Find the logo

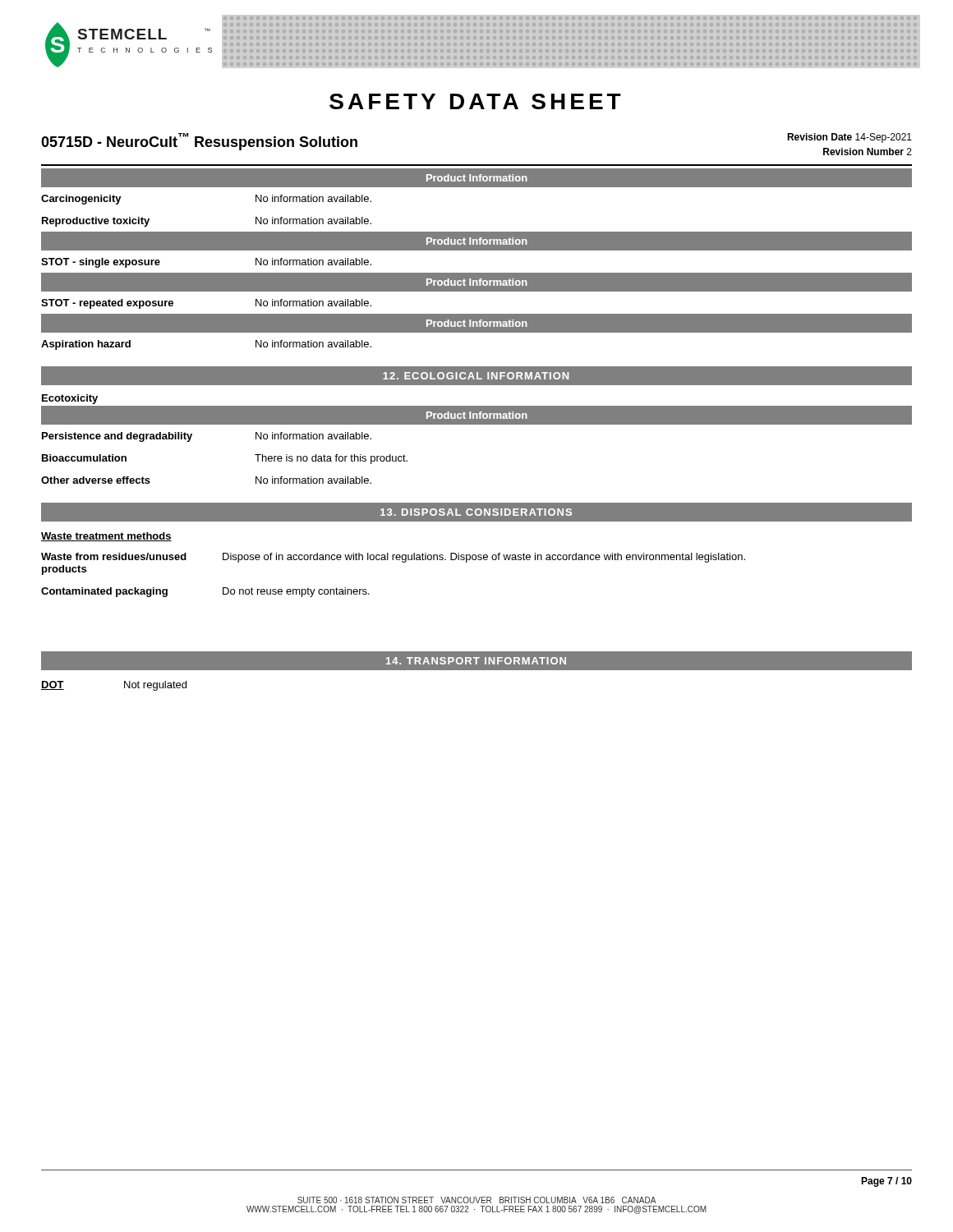pos(127,46)
